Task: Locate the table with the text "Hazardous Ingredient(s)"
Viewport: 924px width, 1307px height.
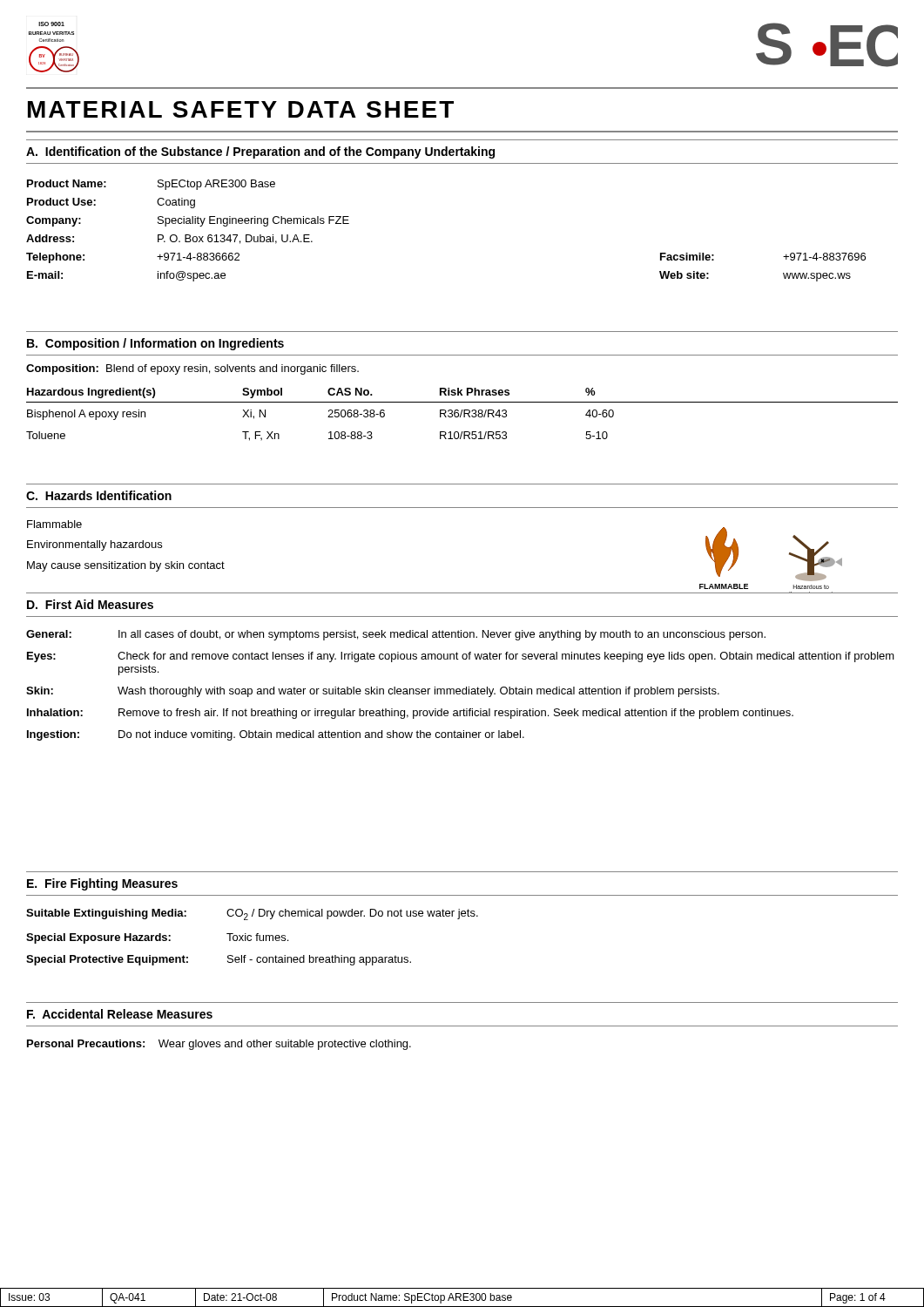Action: click(x=462, y=414)
